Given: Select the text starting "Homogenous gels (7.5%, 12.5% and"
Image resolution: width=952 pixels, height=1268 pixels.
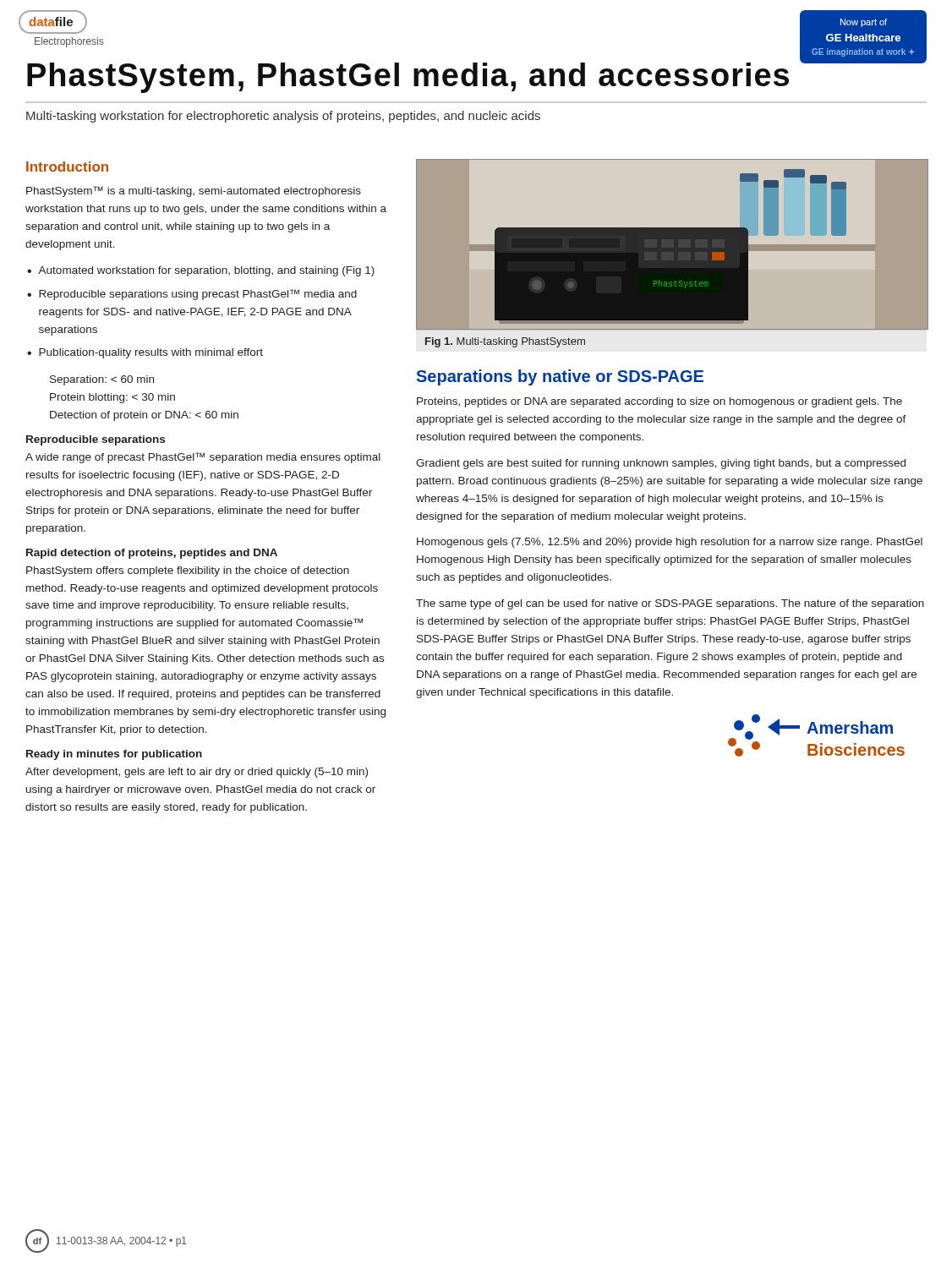Looking at the screenshot, I should pyautogui.click(x=669, y=560).
